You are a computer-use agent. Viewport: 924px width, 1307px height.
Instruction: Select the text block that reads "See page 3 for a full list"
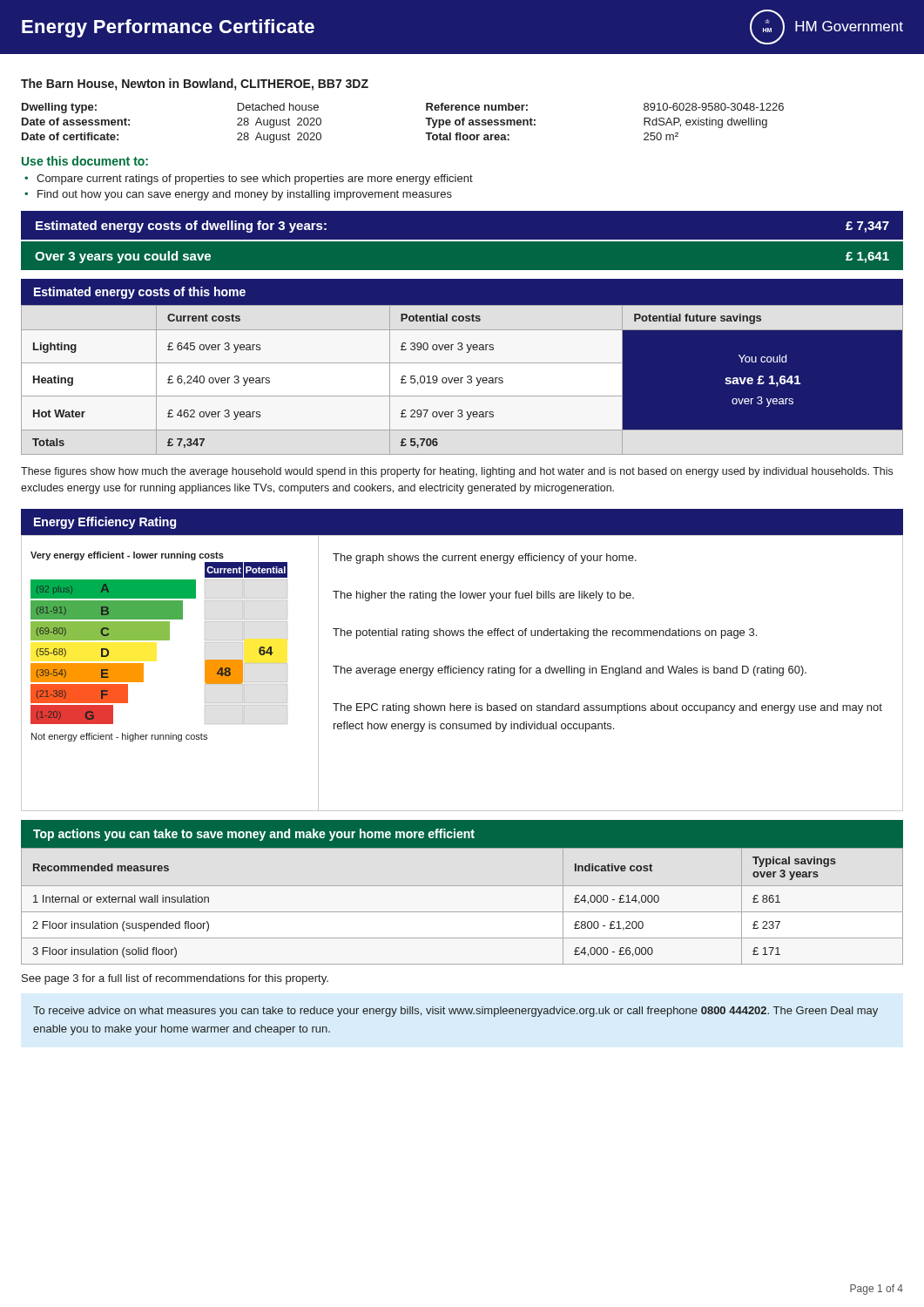coord(175,978)
